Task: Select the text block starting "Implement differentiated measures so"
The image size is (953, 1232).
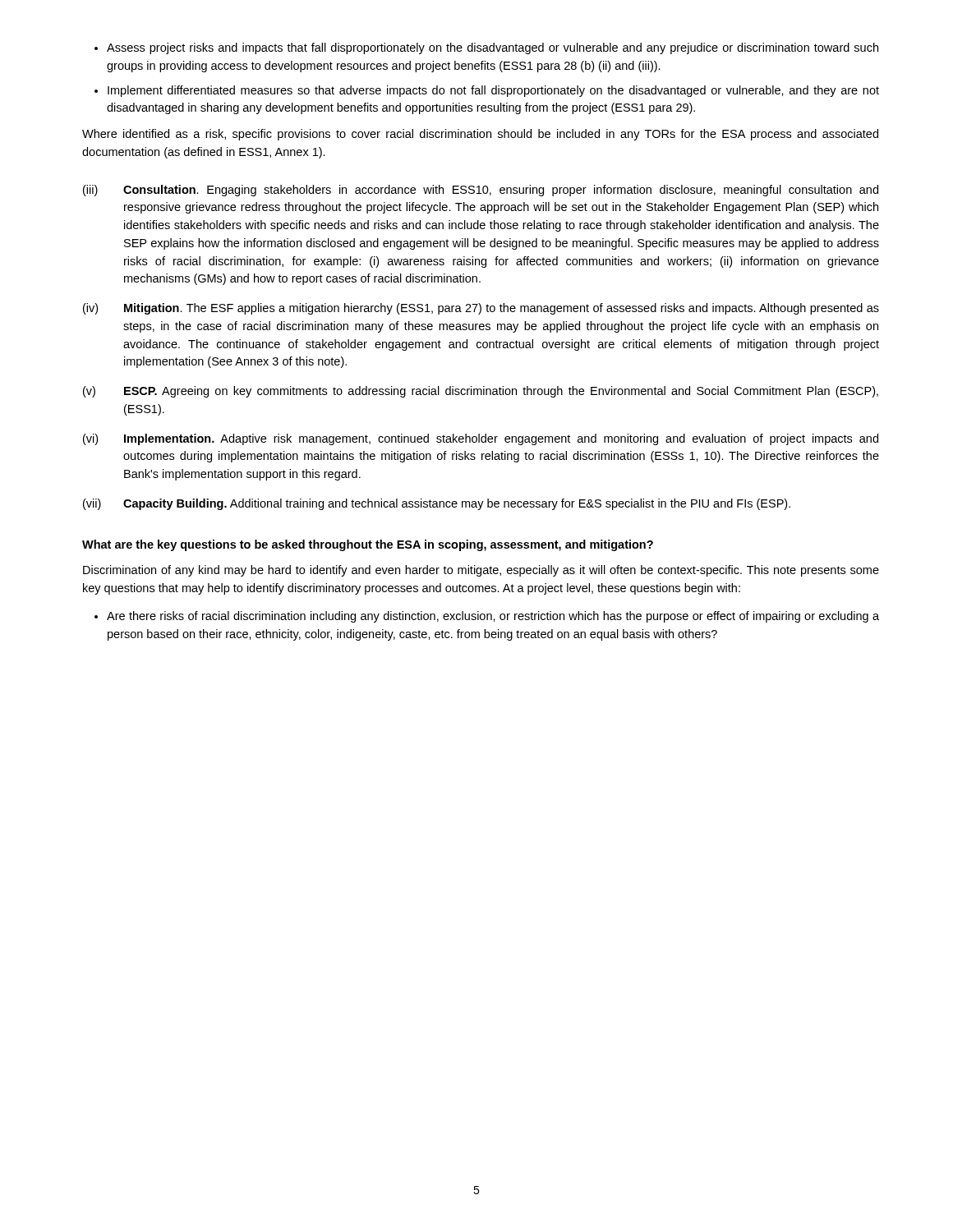Action: [x=493, y=99]
